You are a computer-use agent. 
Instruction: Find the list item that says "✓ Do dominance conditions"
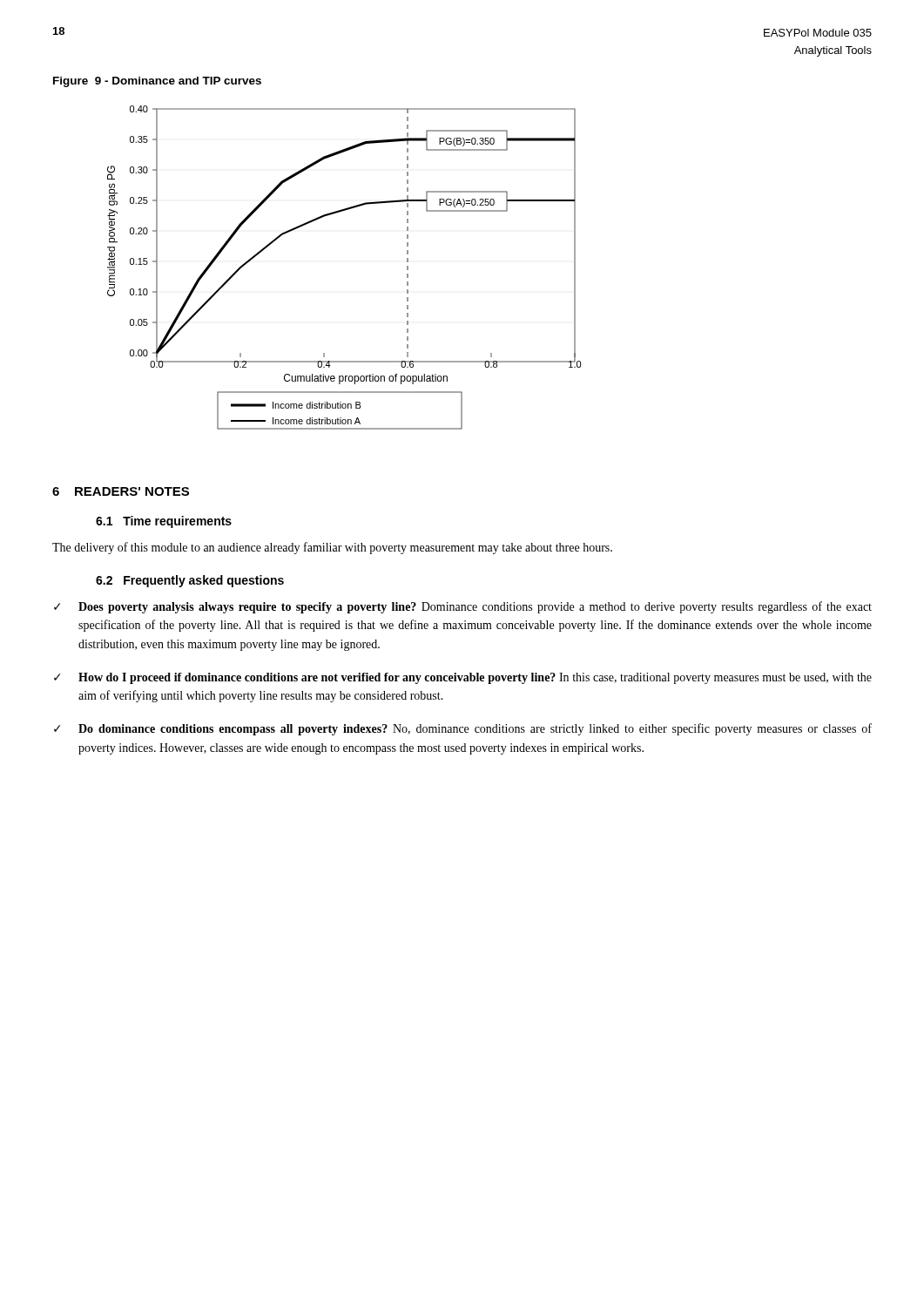tap(462, 739)
